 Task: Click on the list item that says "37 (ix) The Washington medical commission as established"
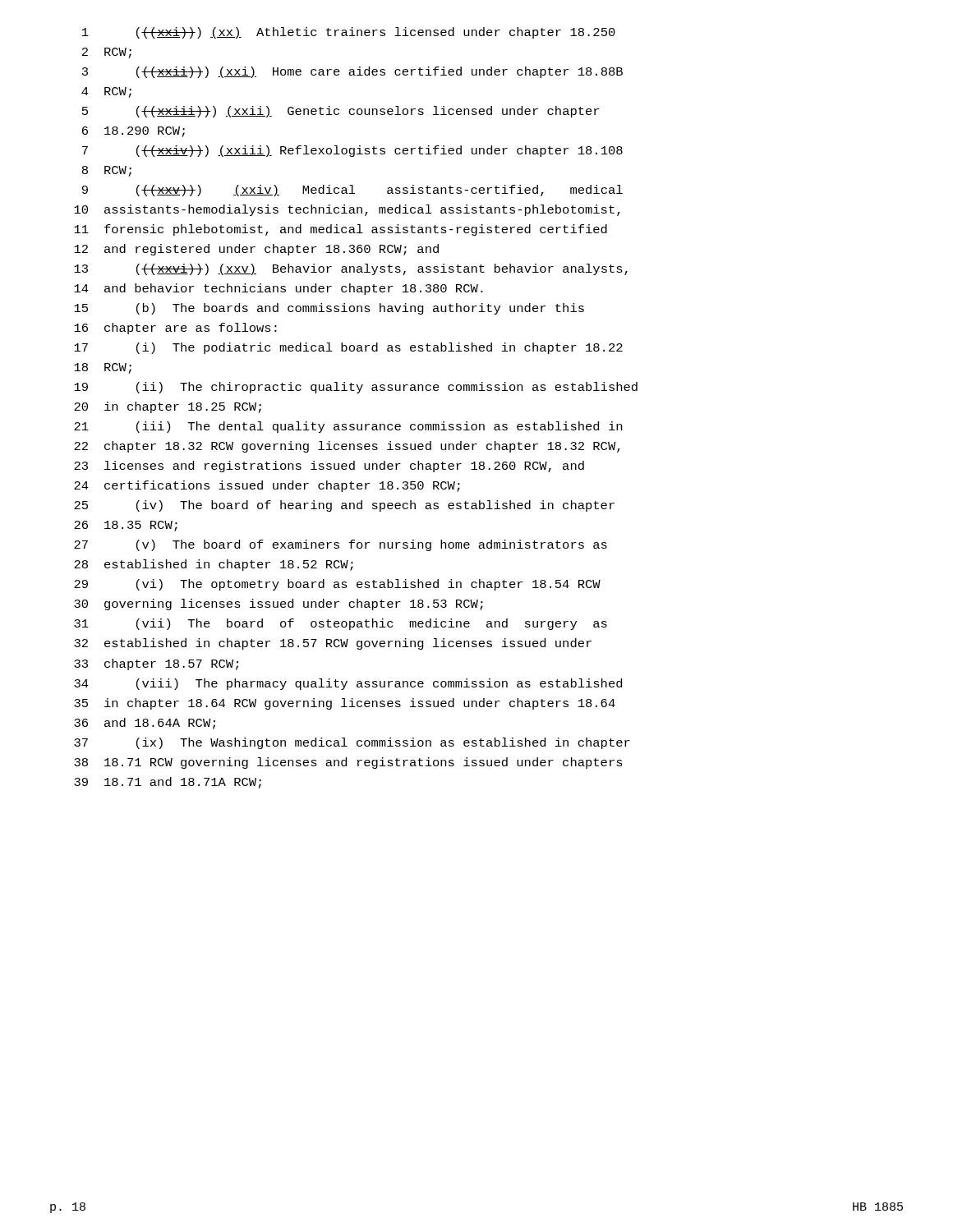point(476,743)
